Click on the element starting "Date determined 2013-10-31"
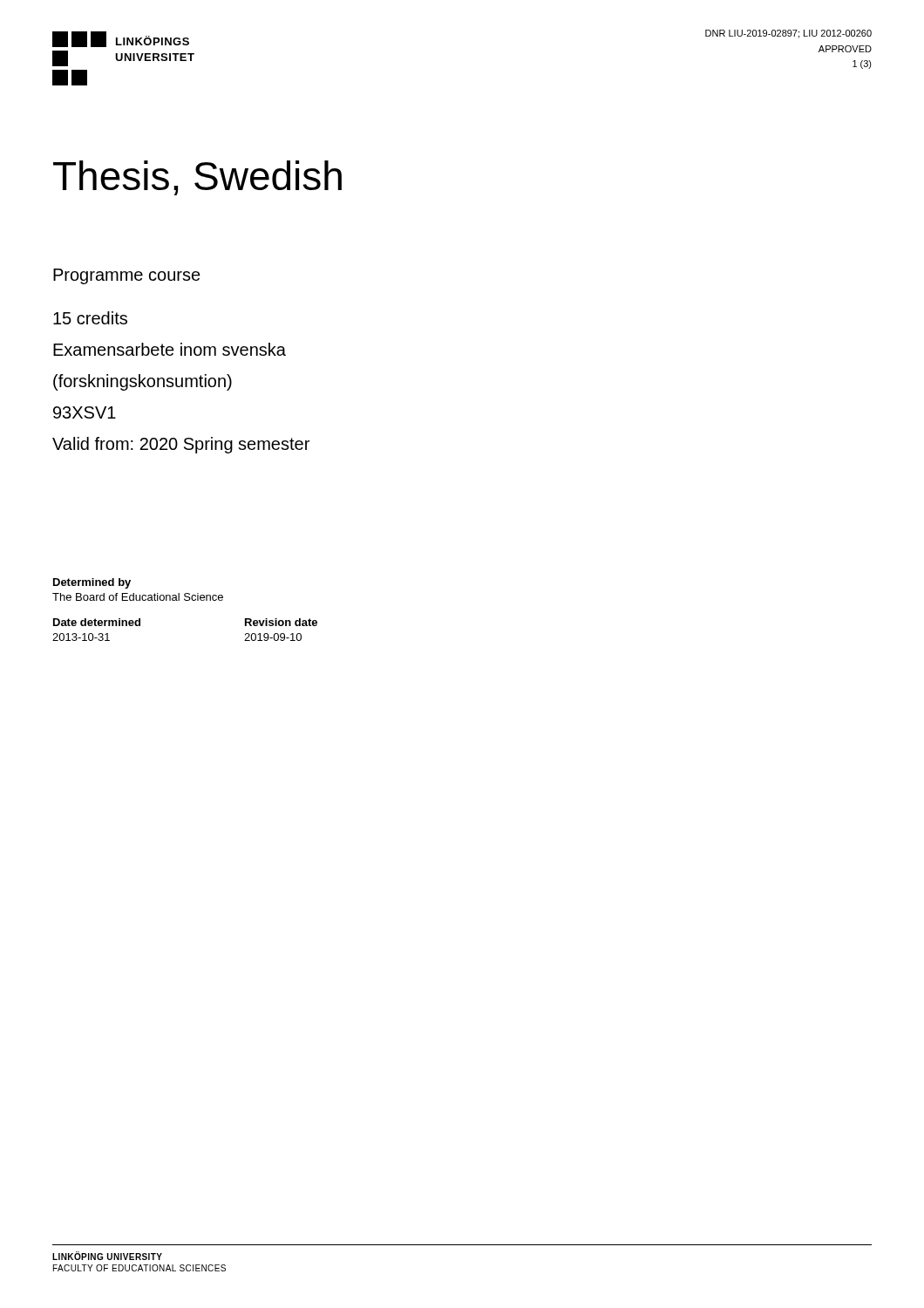This screenshot has width=924, height=1308. click(148, 630)
